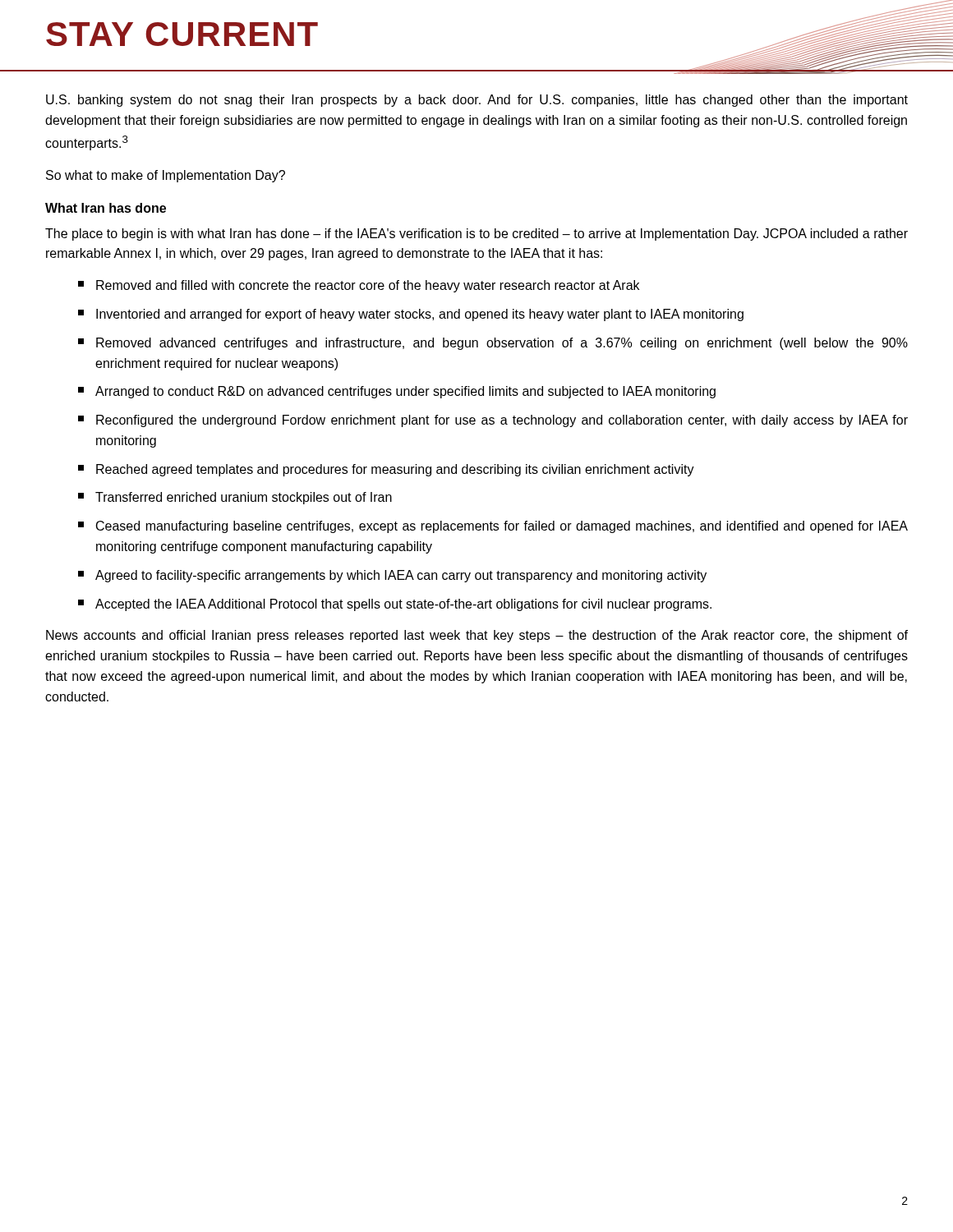Find the list item that reads "Arranged to conduct"

[493, 392]
